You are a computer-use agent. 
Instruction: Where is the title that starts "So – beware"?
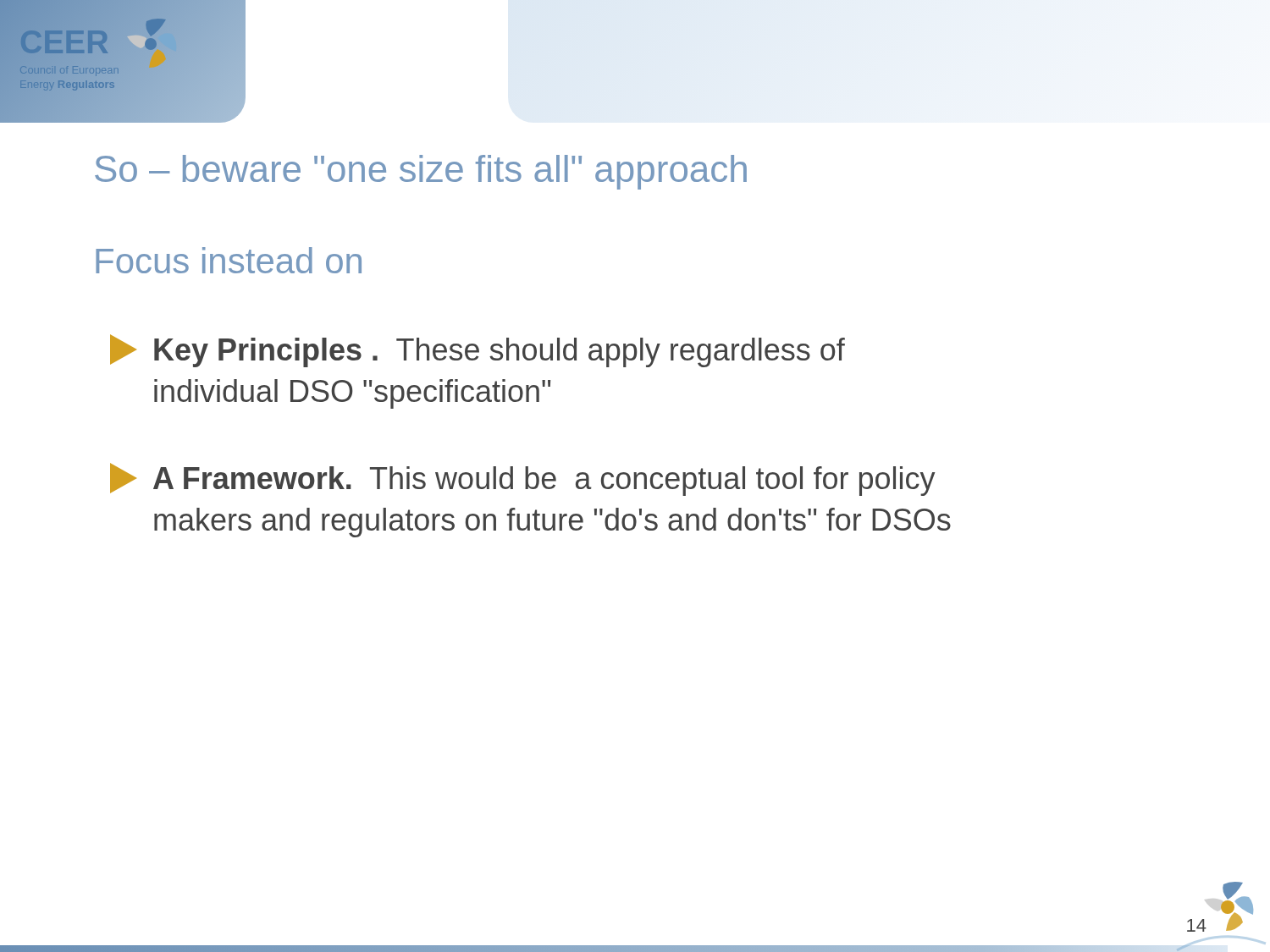click(421, 169)
